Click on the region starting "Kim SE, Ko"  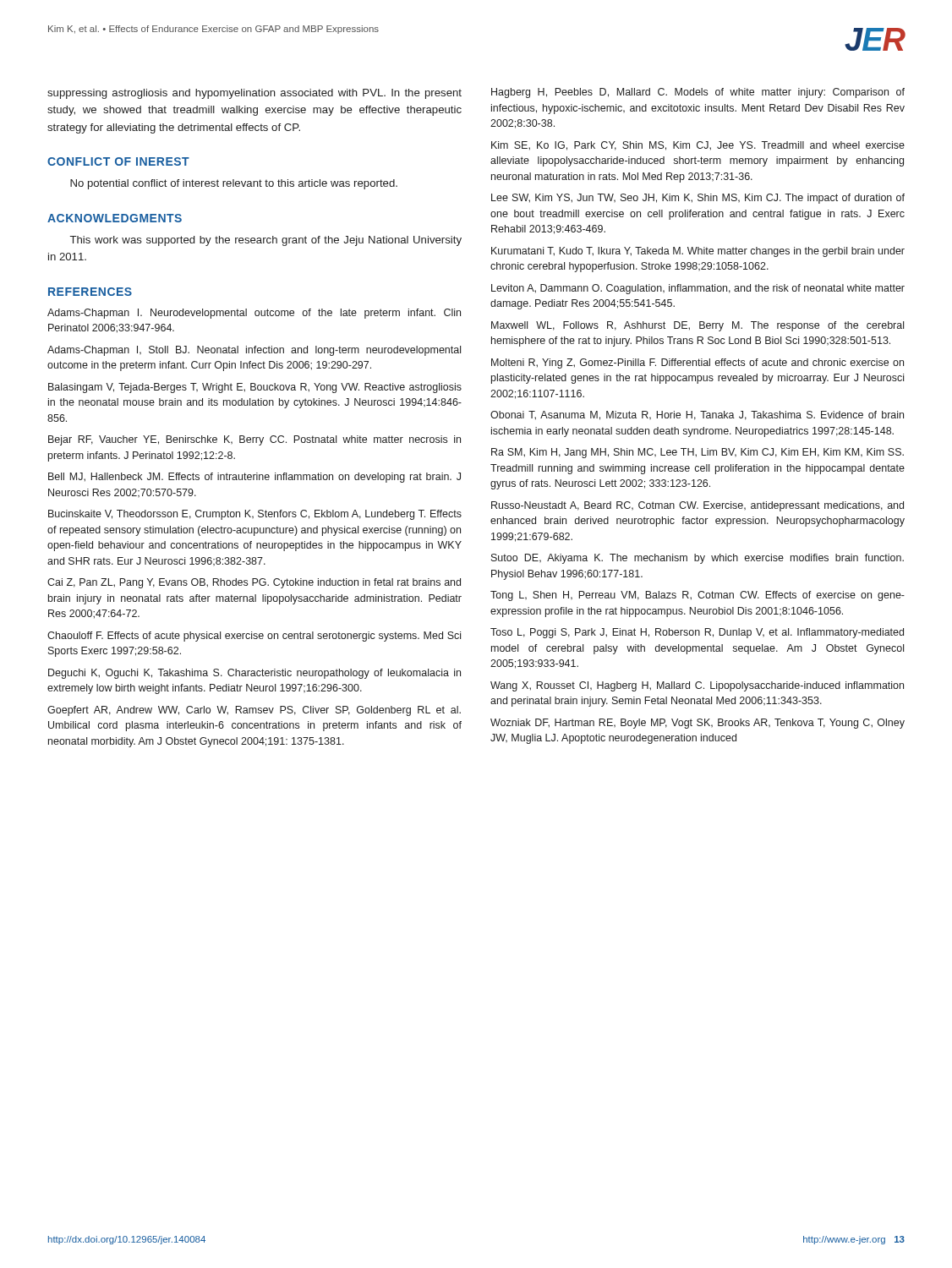[698, 161]
